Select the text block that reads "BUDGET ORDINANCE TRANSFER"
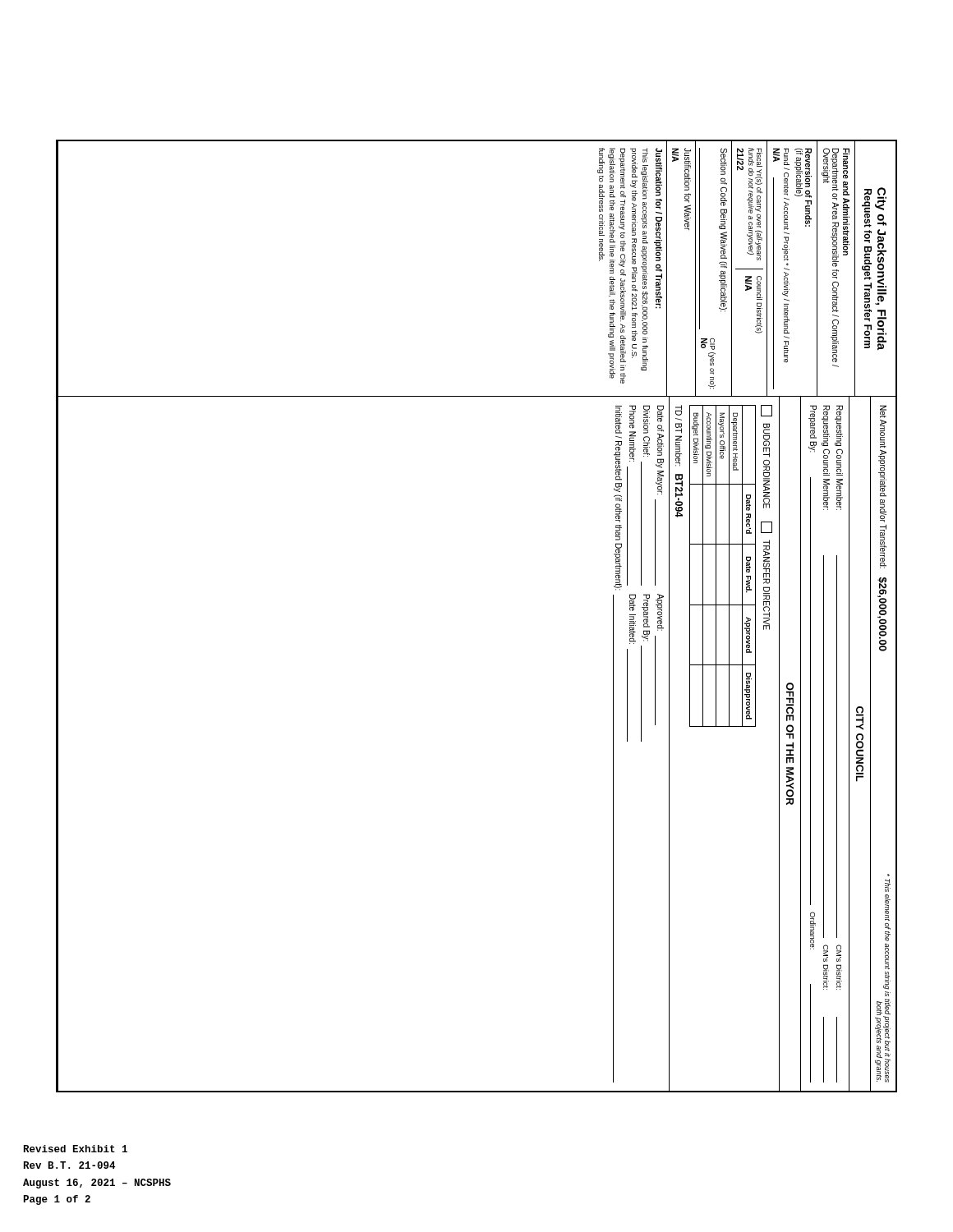 [724, 744]
